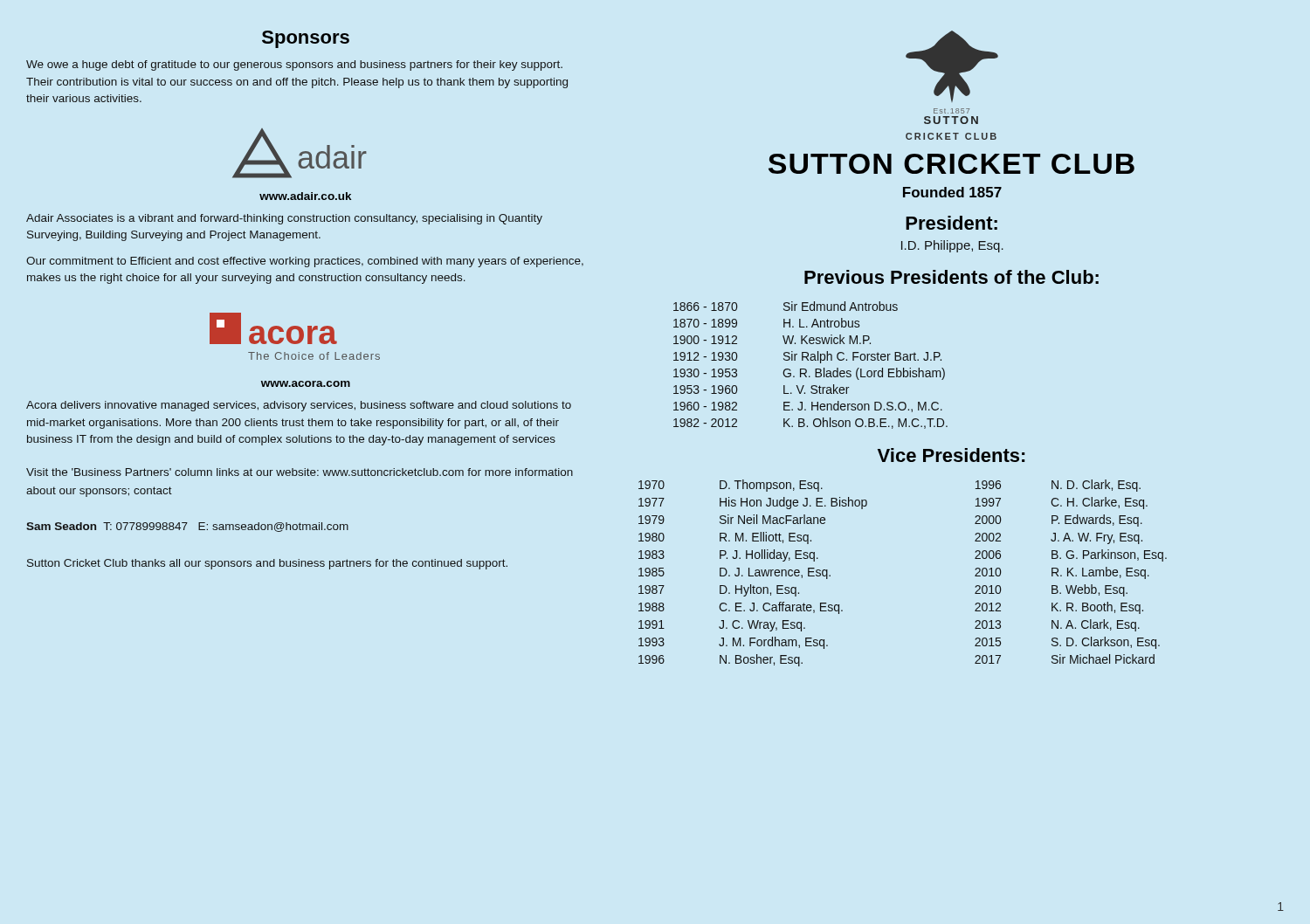Viewport: 1310px width, 924px height.
Task: Click where it says "I.D. Philippe, Esq."
Action: [x=952, y=245]
